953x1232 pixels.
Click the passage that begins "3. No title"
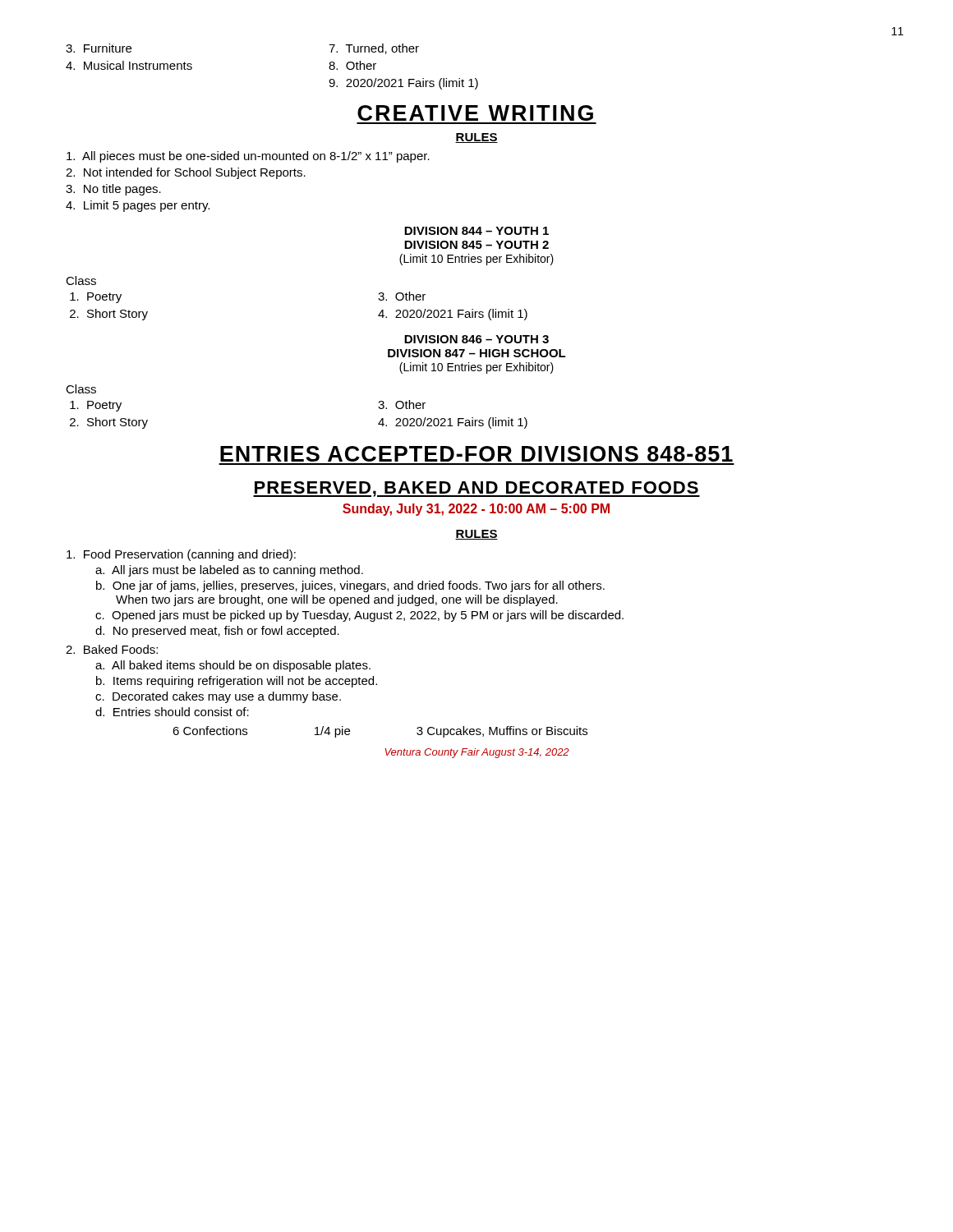click(x=114, y=188)
